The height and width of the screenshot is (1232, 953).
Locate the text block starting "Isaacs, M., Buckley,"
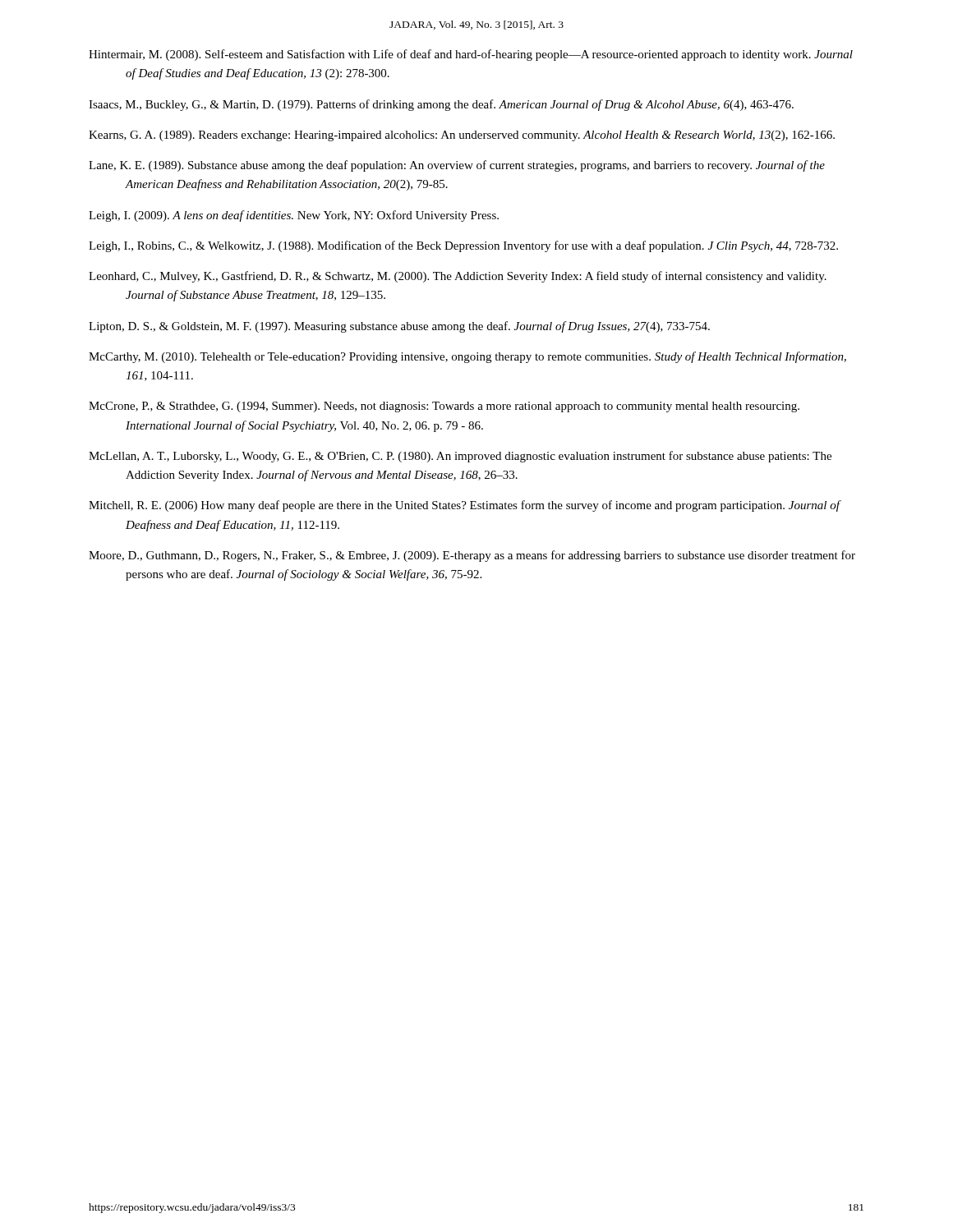441,104
